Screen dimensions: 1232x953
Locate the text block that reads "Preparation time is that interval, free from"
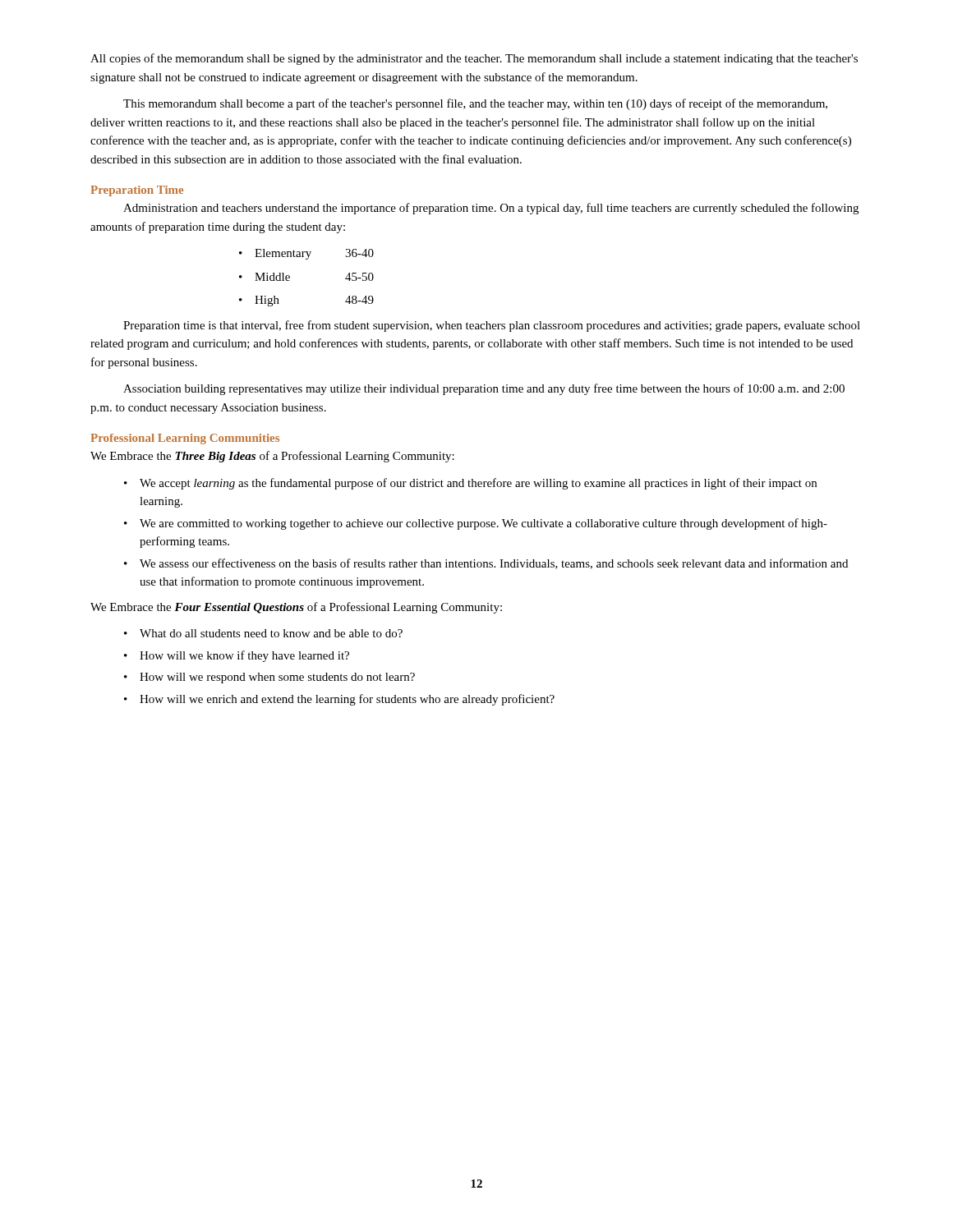[476, 343]
